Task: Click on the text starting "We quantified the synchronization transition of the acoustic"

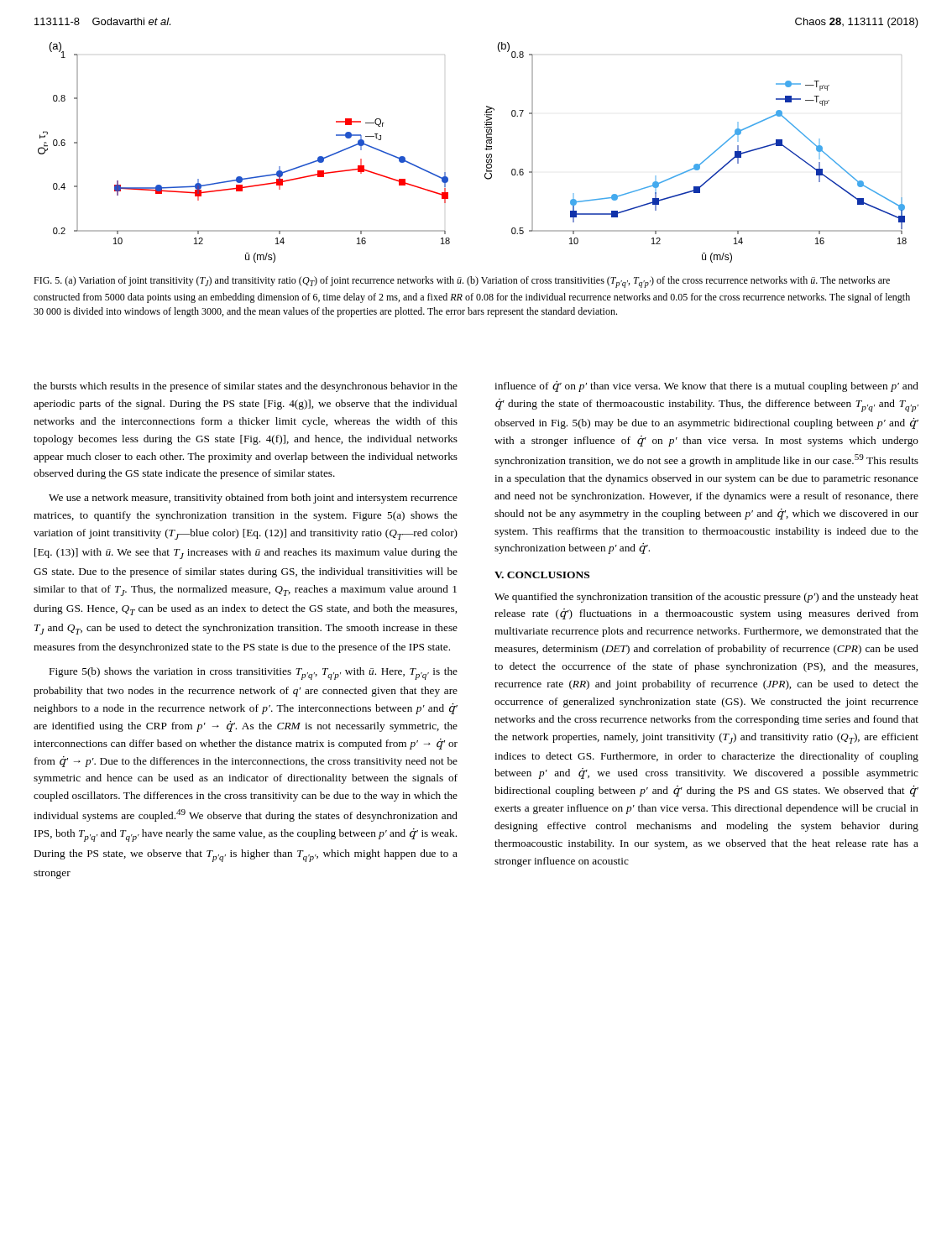Action: pos(706,729)
